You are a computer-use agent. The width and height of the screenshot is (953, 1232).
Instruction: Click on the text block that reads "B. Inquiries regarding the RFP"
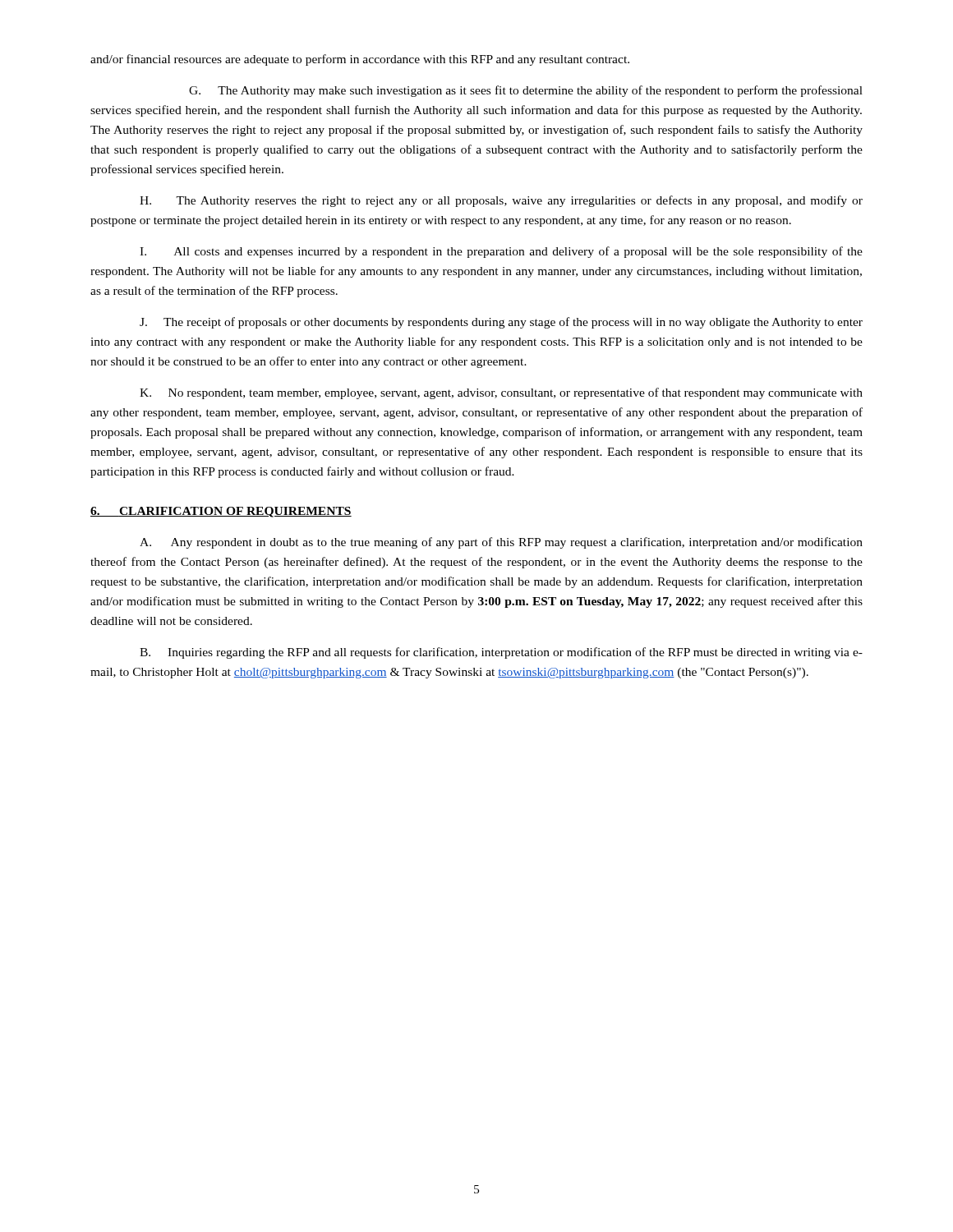[x=476, y=662]
